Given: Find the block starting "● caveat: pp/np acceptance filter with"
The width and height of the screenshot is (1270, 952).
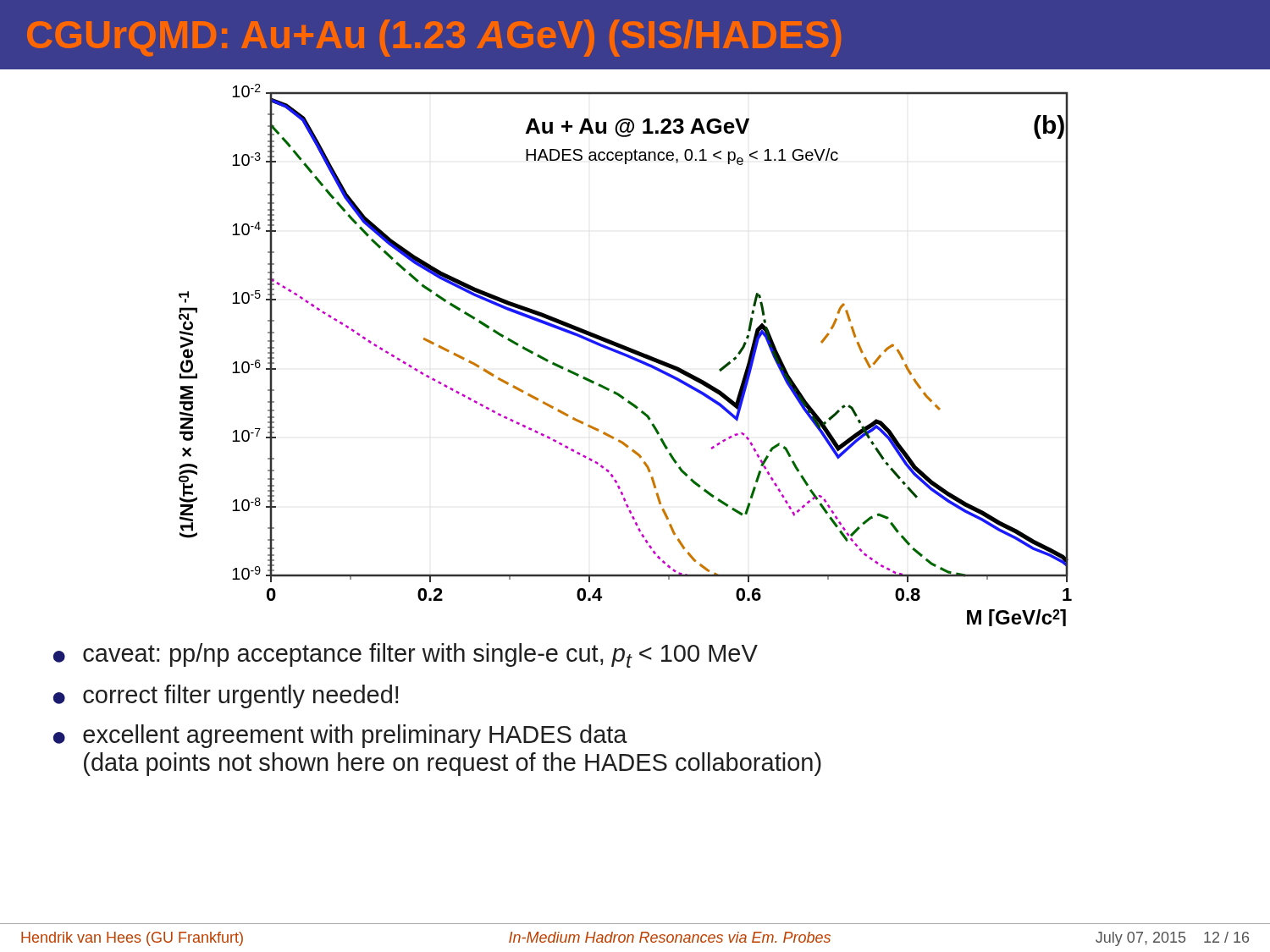Looking at the screenshot, I should [404, 656].
